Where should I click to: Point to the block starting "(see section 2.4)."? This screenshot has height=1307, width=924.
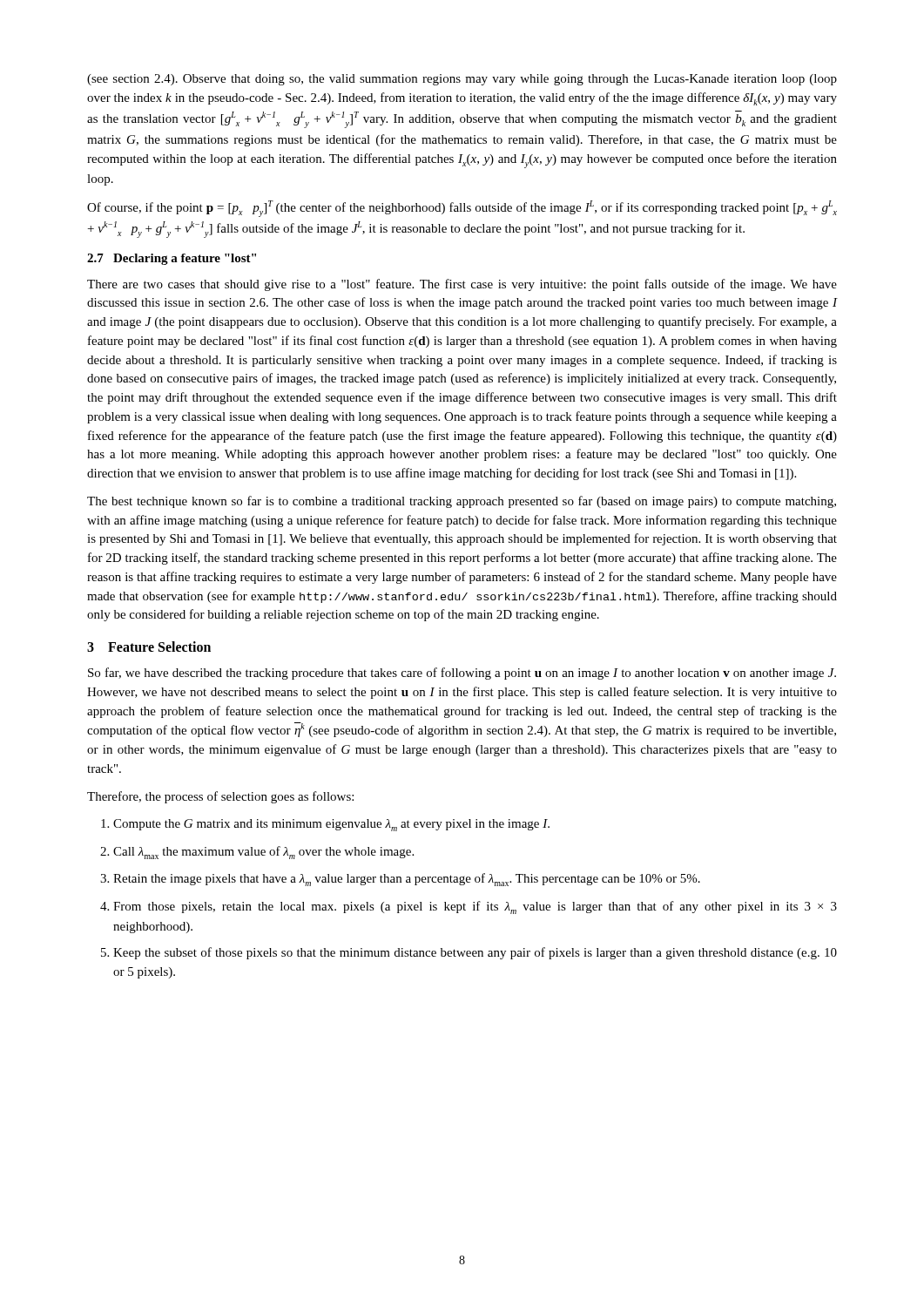tap(462, 129)
